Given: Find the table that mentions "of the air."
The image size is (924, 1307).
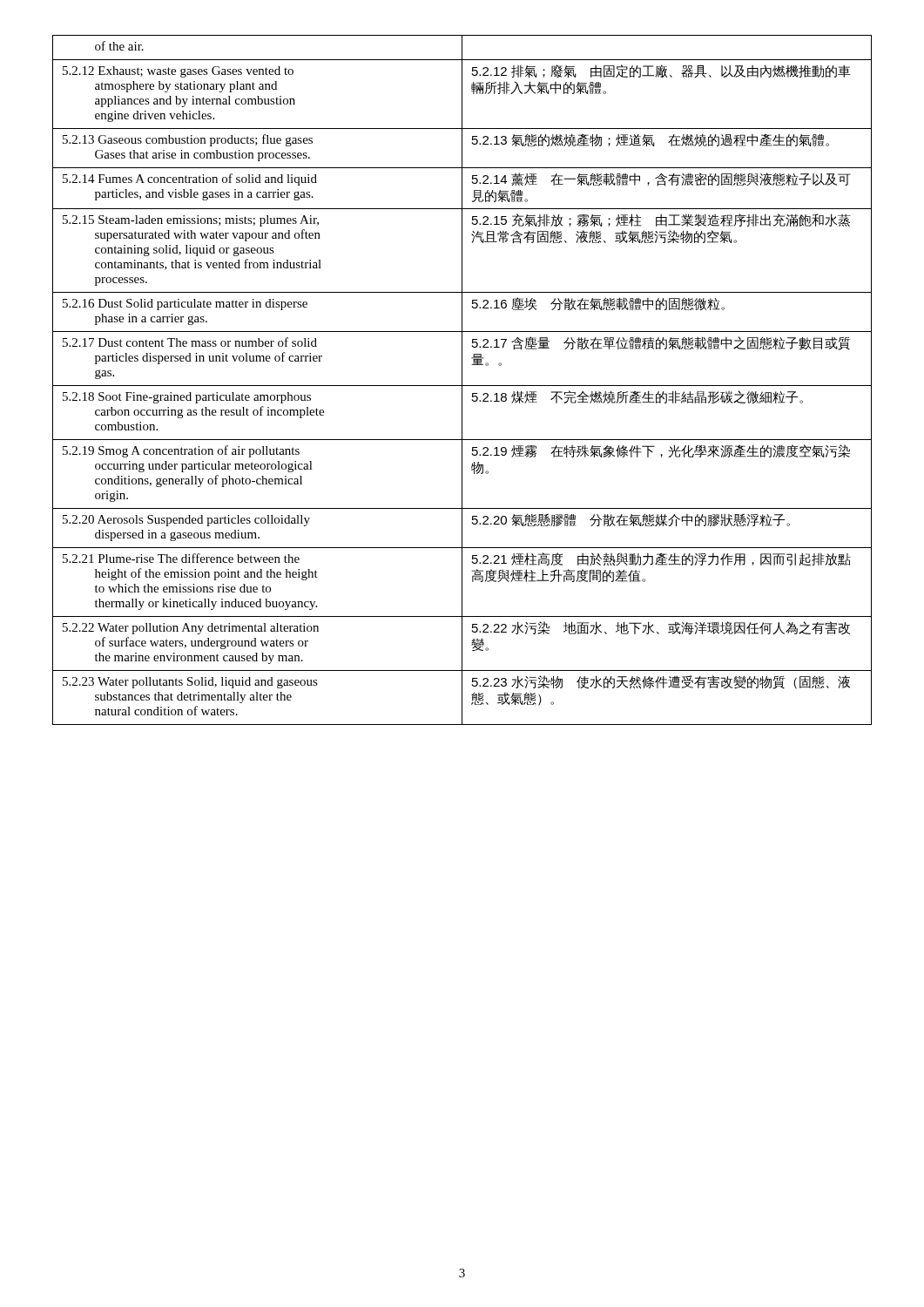Looking at the screenshot, I should click(x=462, y=380).
